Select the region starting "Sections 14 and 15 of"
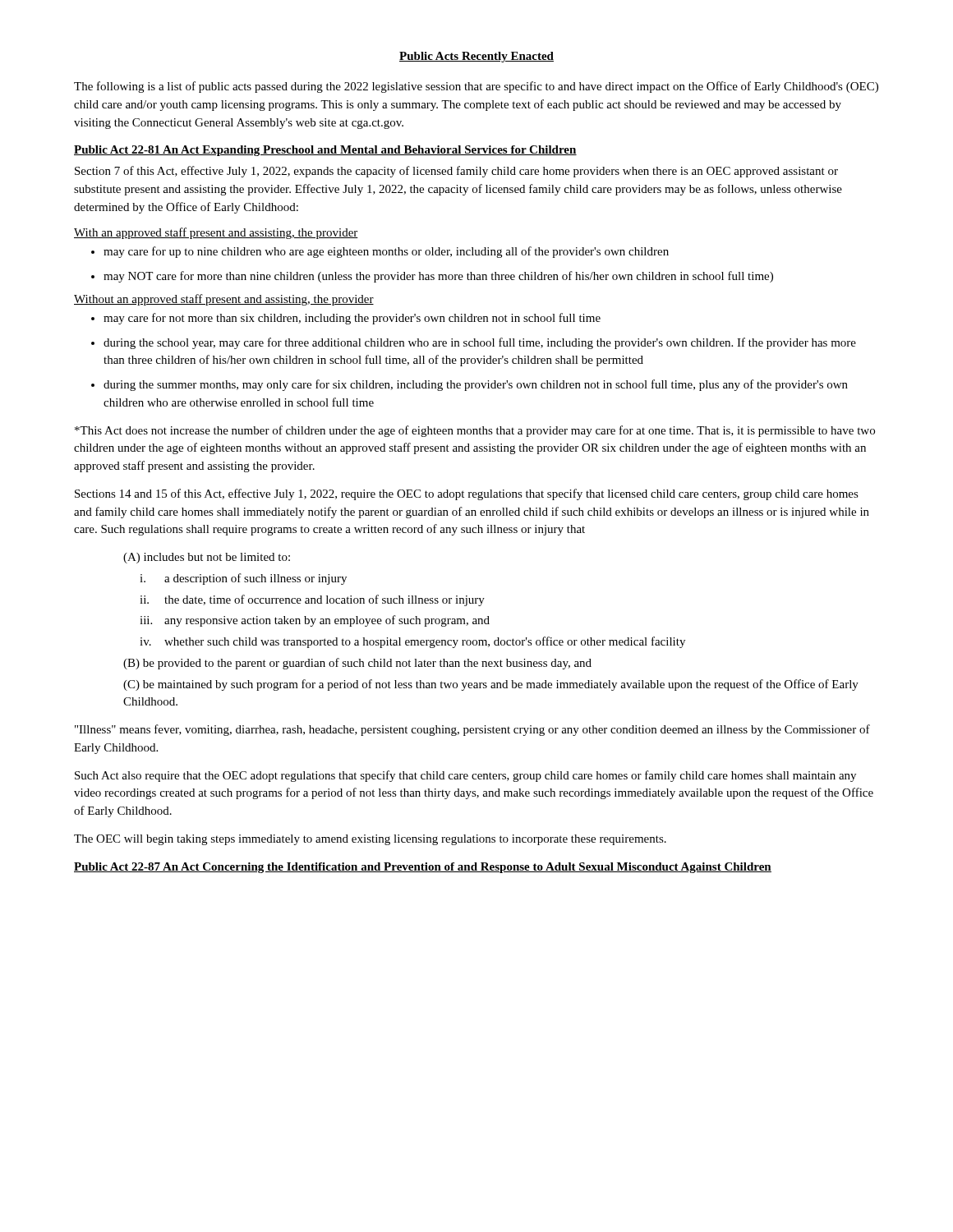The image size is (953, 1232). [476, 512]
